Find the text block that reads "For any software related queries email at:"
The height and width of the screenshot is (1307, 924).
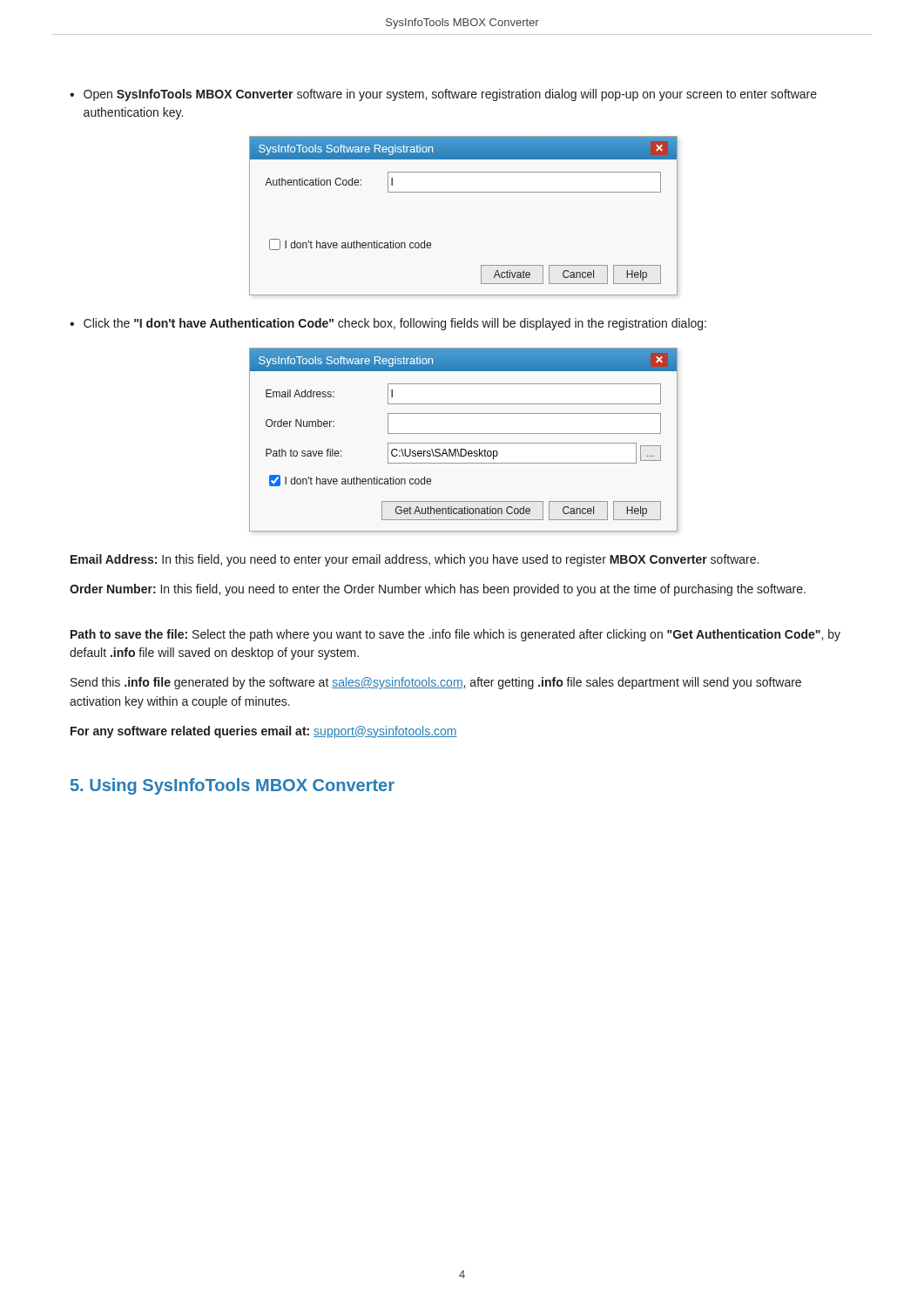263,731
